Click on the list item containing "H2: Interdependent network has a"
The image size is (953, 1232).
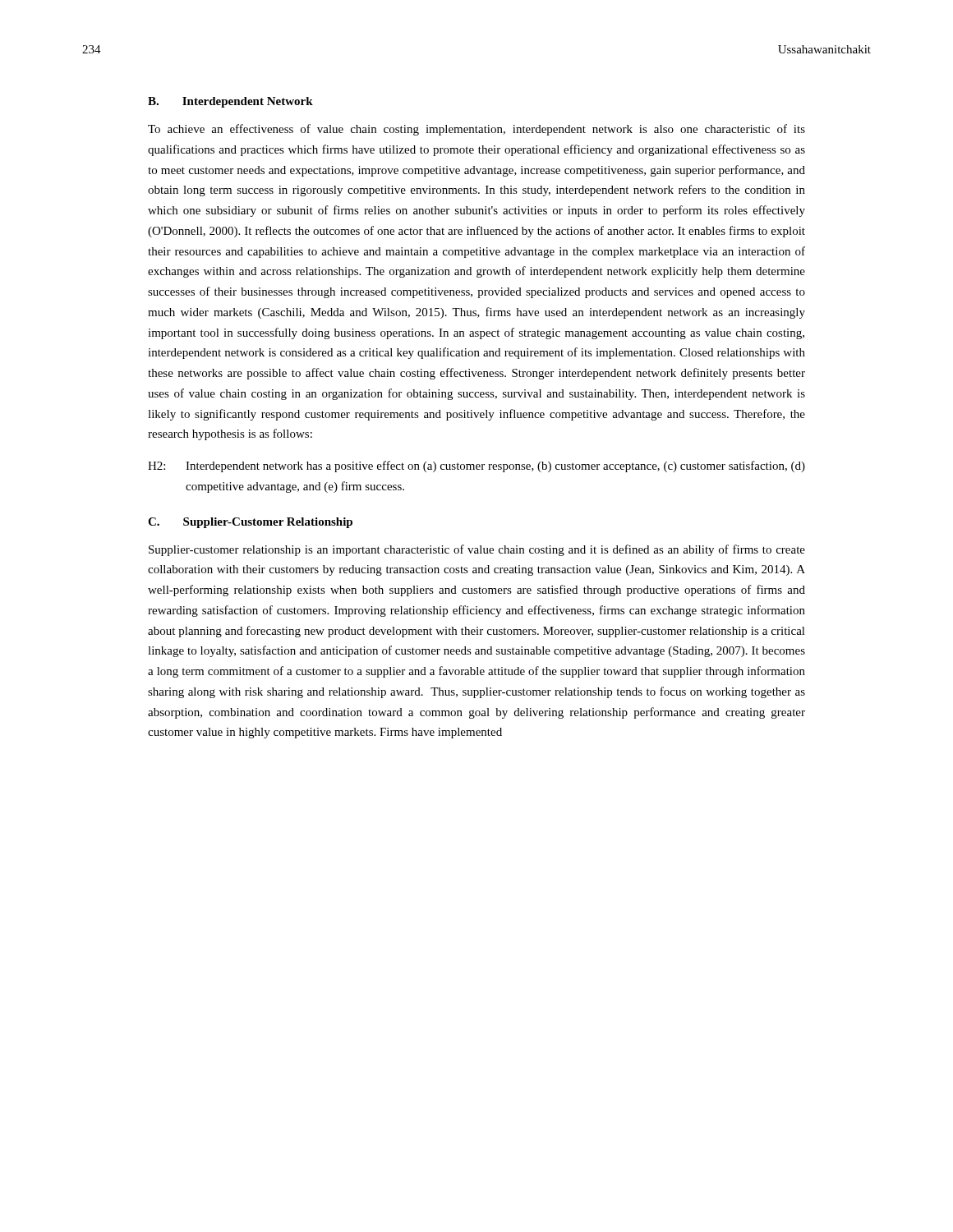[x=476, y=476]
